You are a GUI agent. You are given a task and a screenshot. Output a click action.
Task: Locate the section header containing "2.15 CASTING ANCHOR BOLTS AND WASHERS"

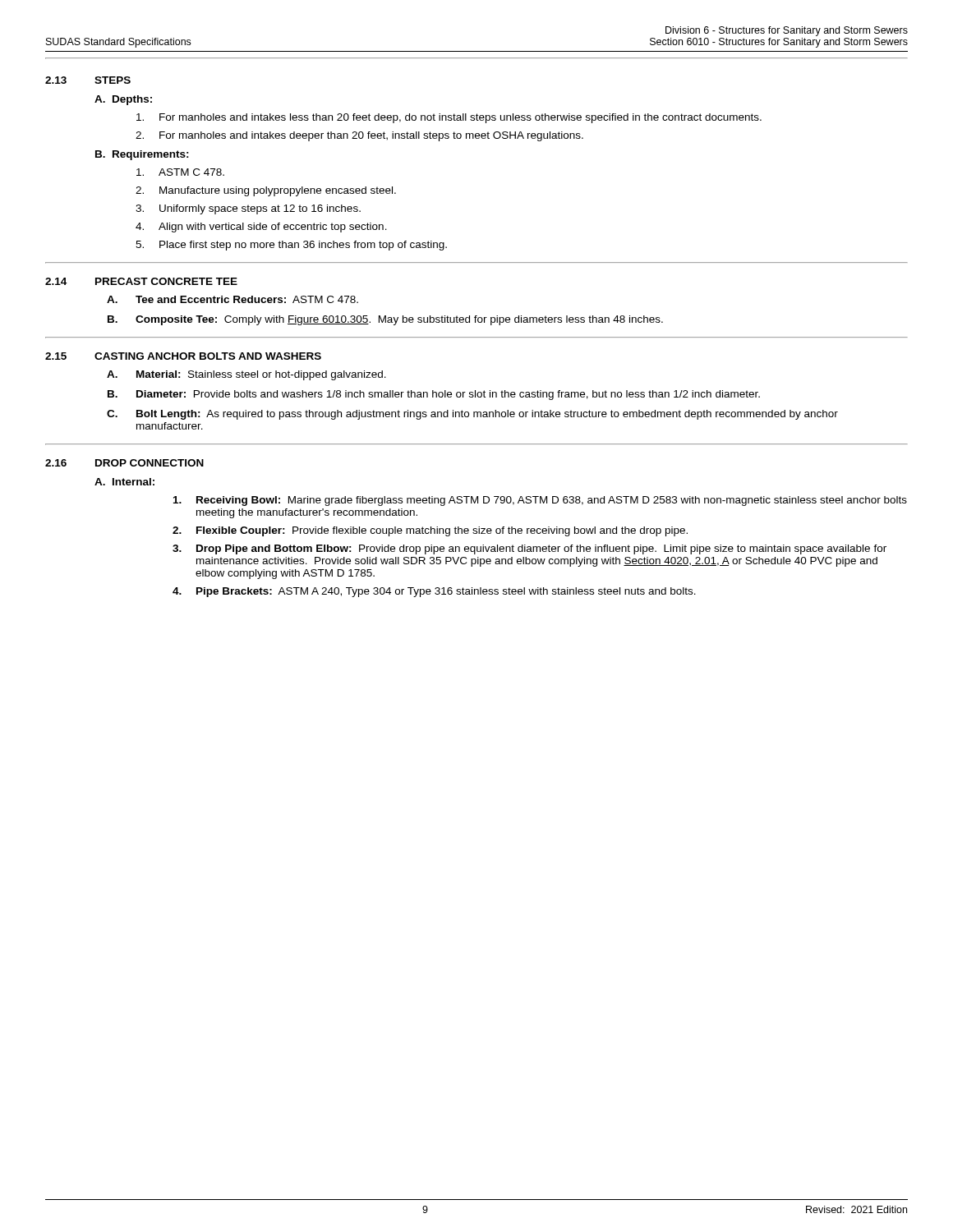click(x=183, y=356)
